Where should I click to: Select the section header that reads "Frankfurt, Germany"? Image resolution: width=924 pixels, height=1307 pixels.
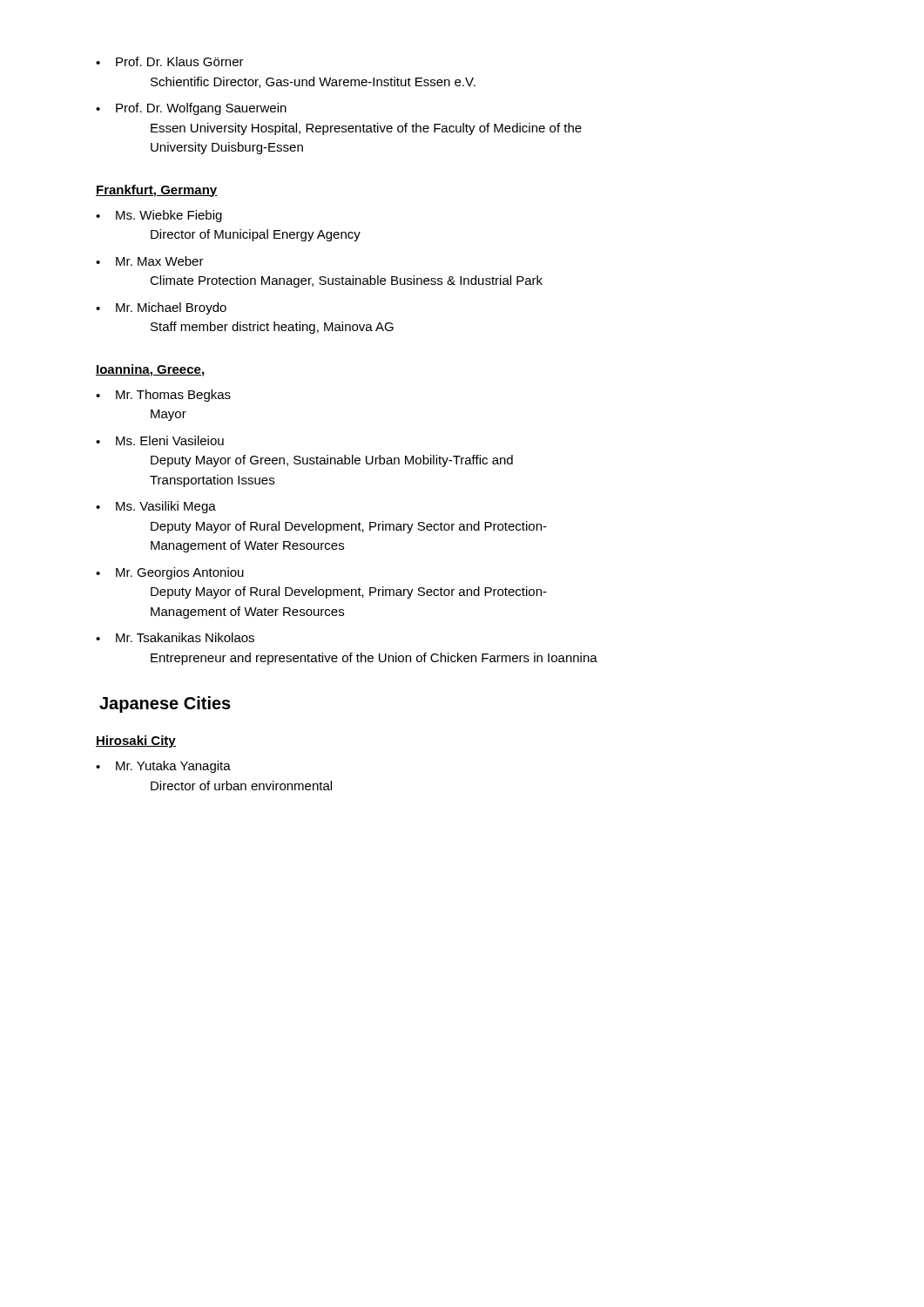point(156,189)
